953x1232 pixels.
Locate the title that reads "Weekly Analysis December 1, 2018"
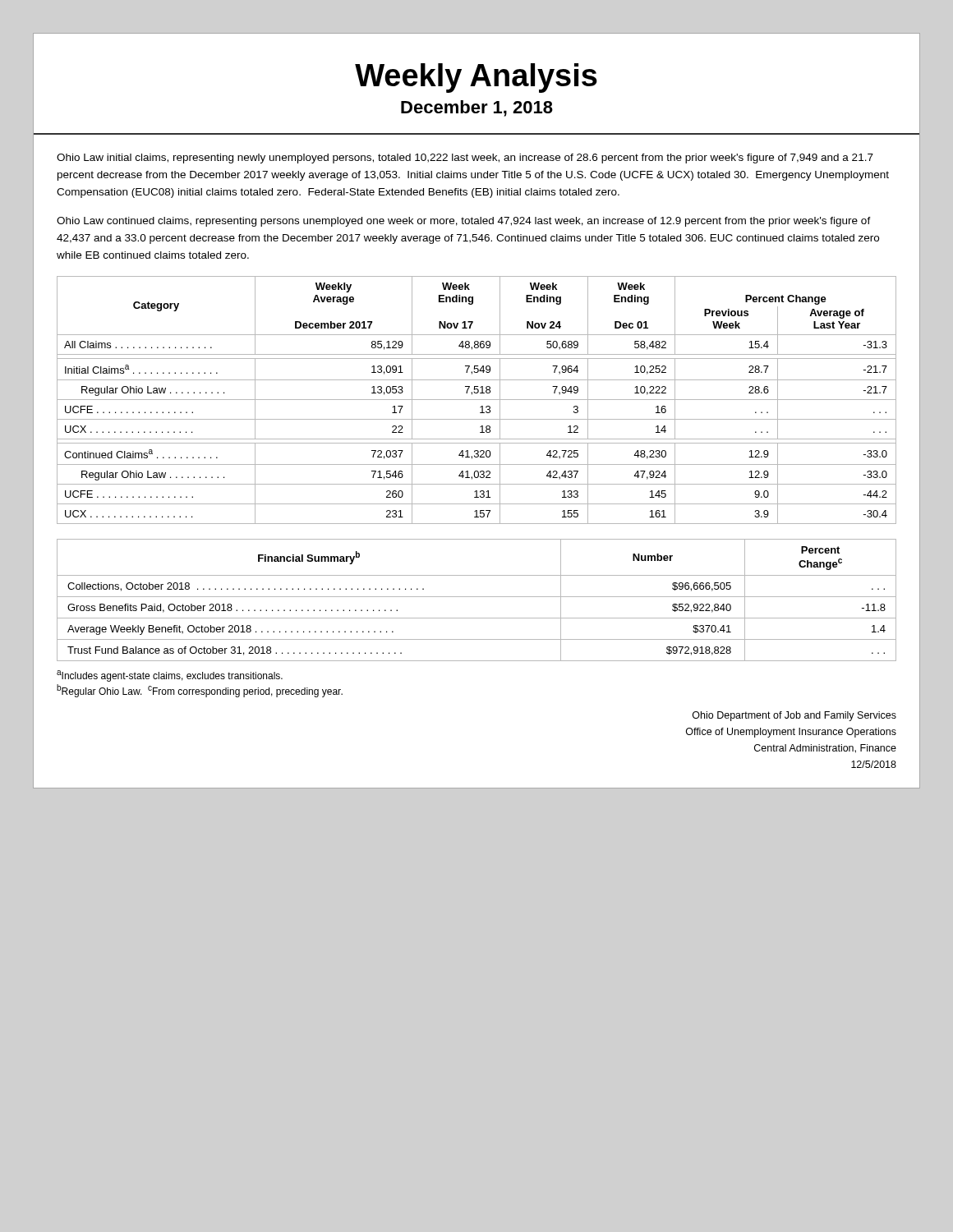tap(476, 88)
